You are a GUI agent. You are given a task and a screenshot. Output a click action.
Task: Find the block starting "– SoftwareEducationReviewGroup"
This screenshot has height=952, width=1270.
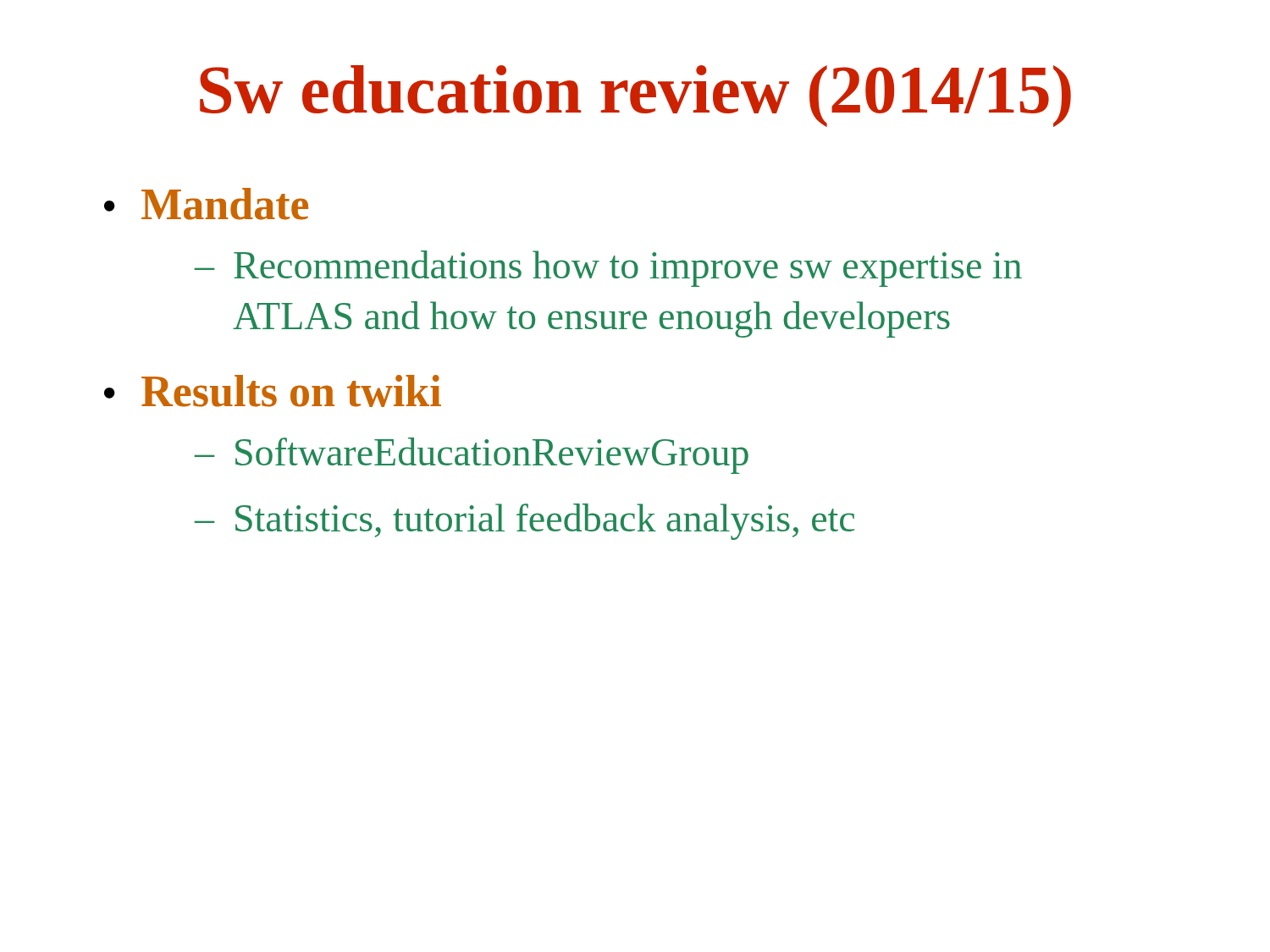click(472, 453)
